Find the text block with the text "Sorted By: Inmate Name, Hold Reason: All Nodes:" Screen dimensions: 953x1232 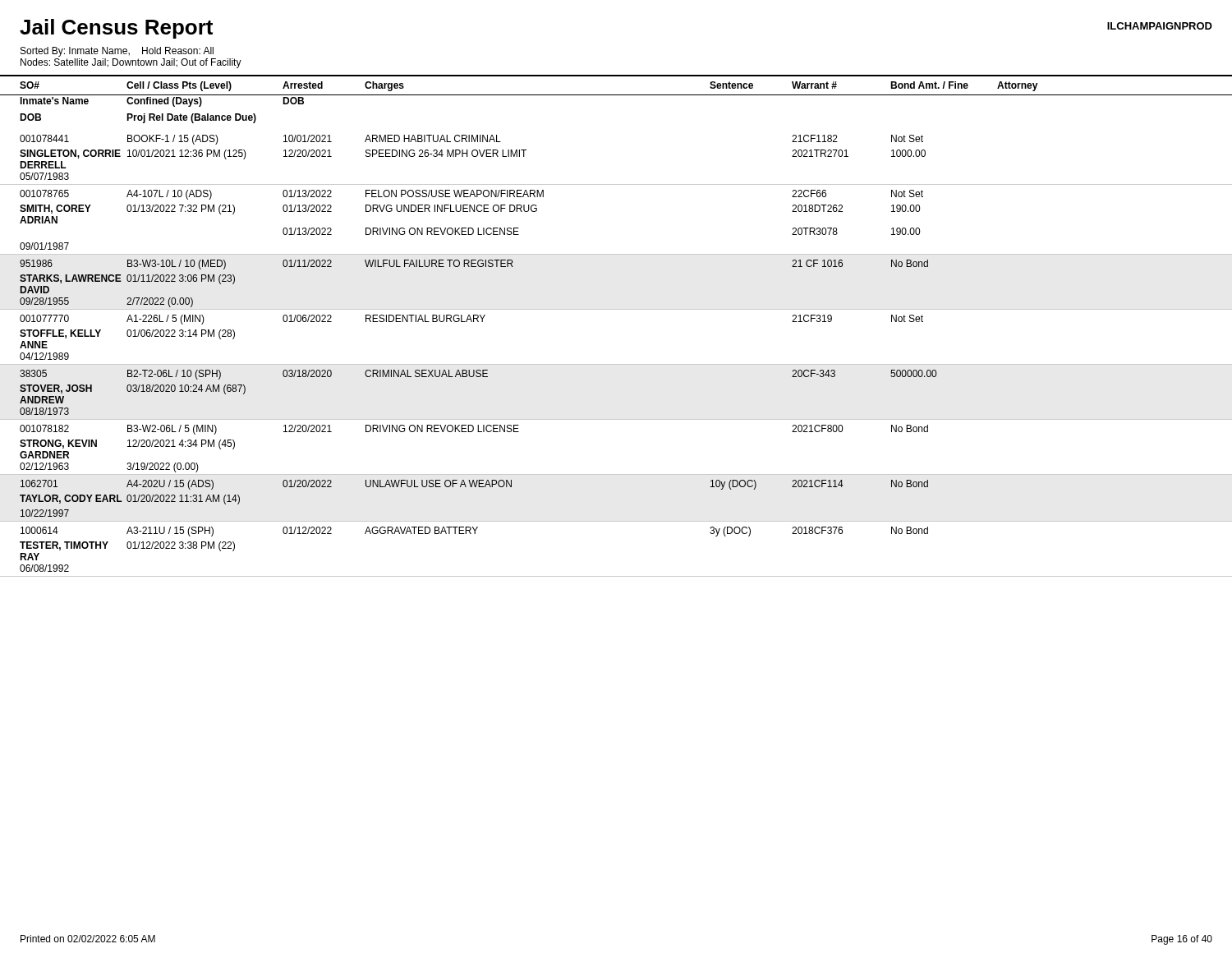point(130,57)
